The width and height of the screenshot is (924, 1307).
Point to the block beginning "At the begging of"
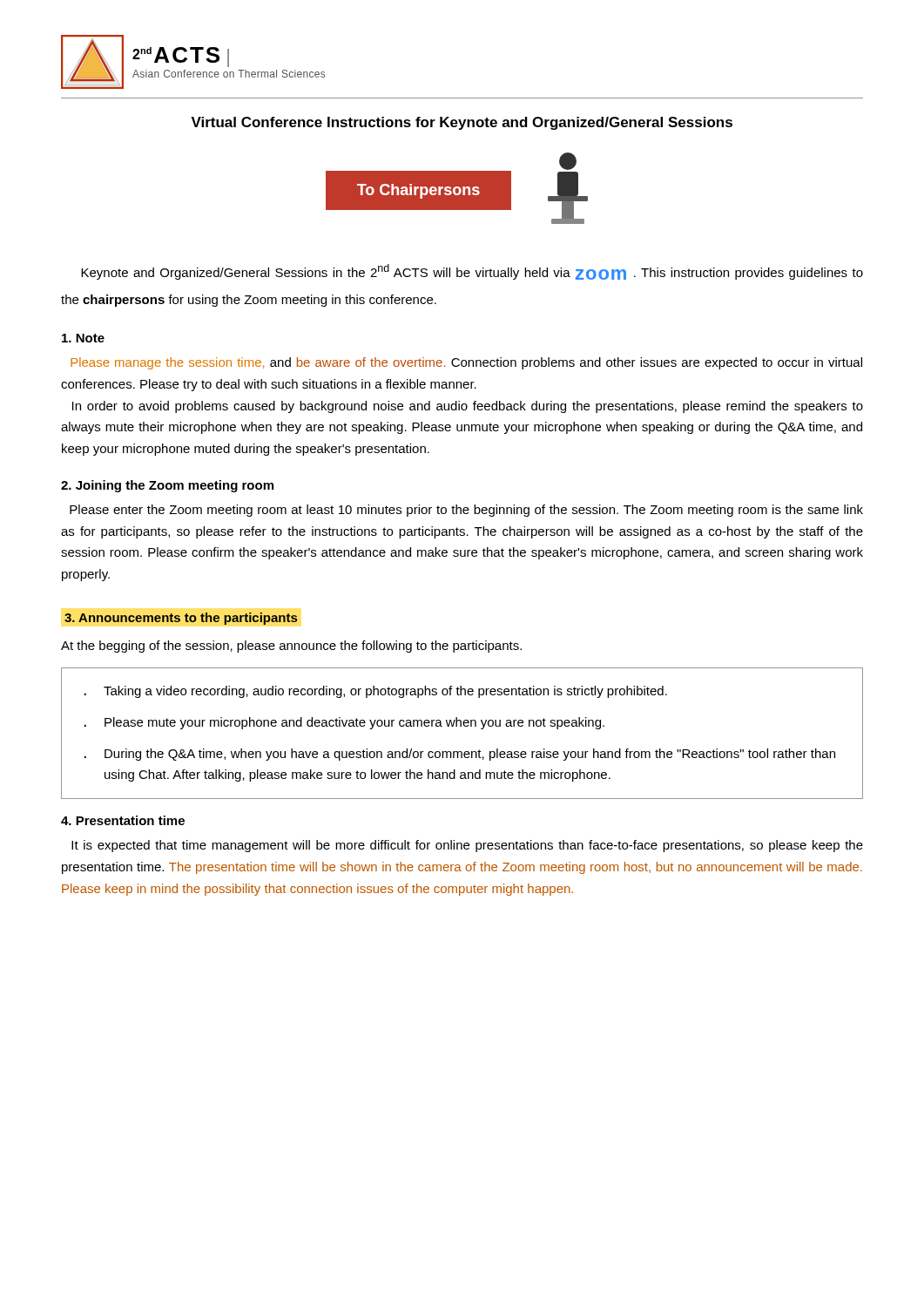point(292,645)
